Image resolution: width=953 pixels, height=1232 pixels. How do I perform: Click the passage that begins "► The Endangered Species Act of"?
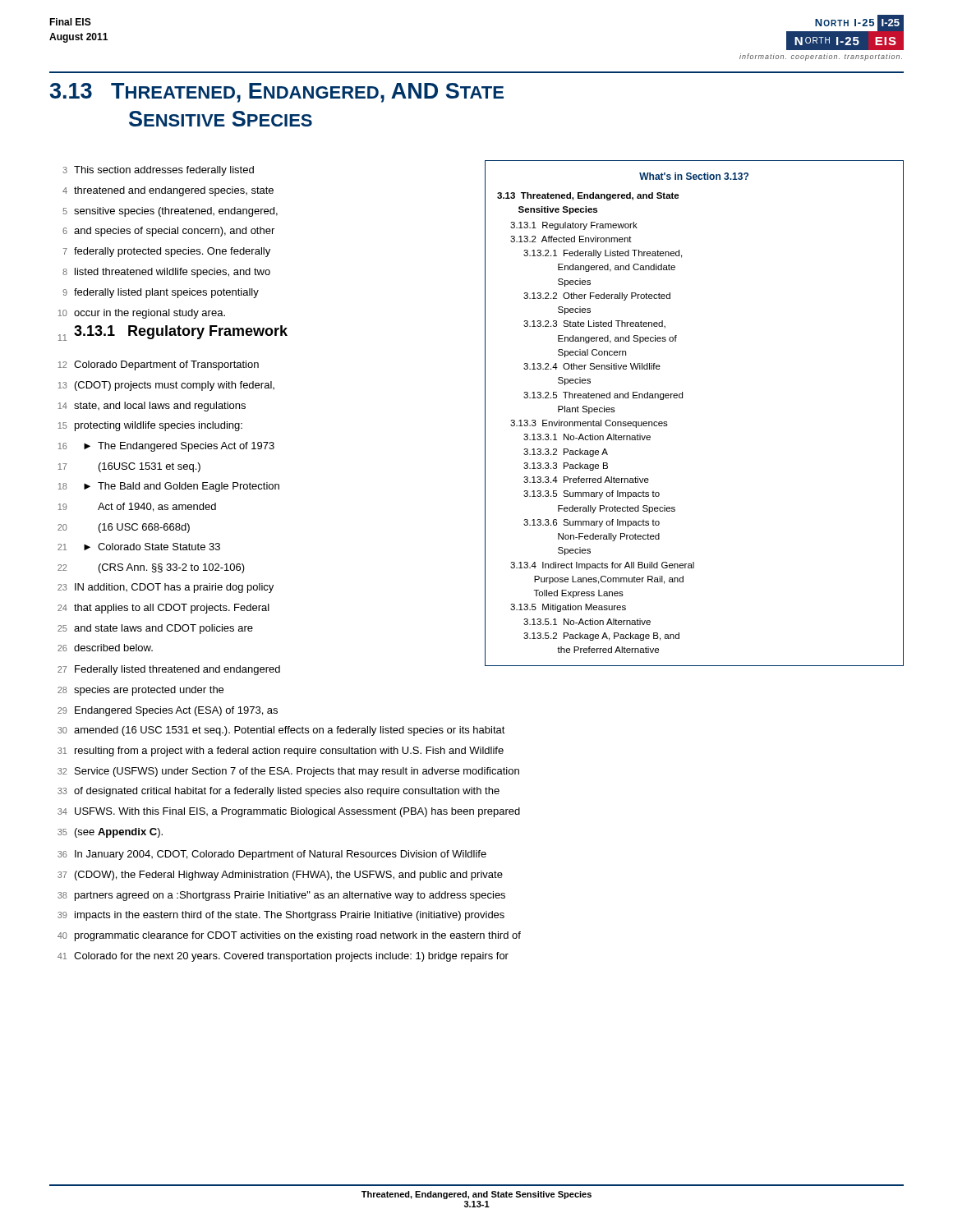pos(178,457)
